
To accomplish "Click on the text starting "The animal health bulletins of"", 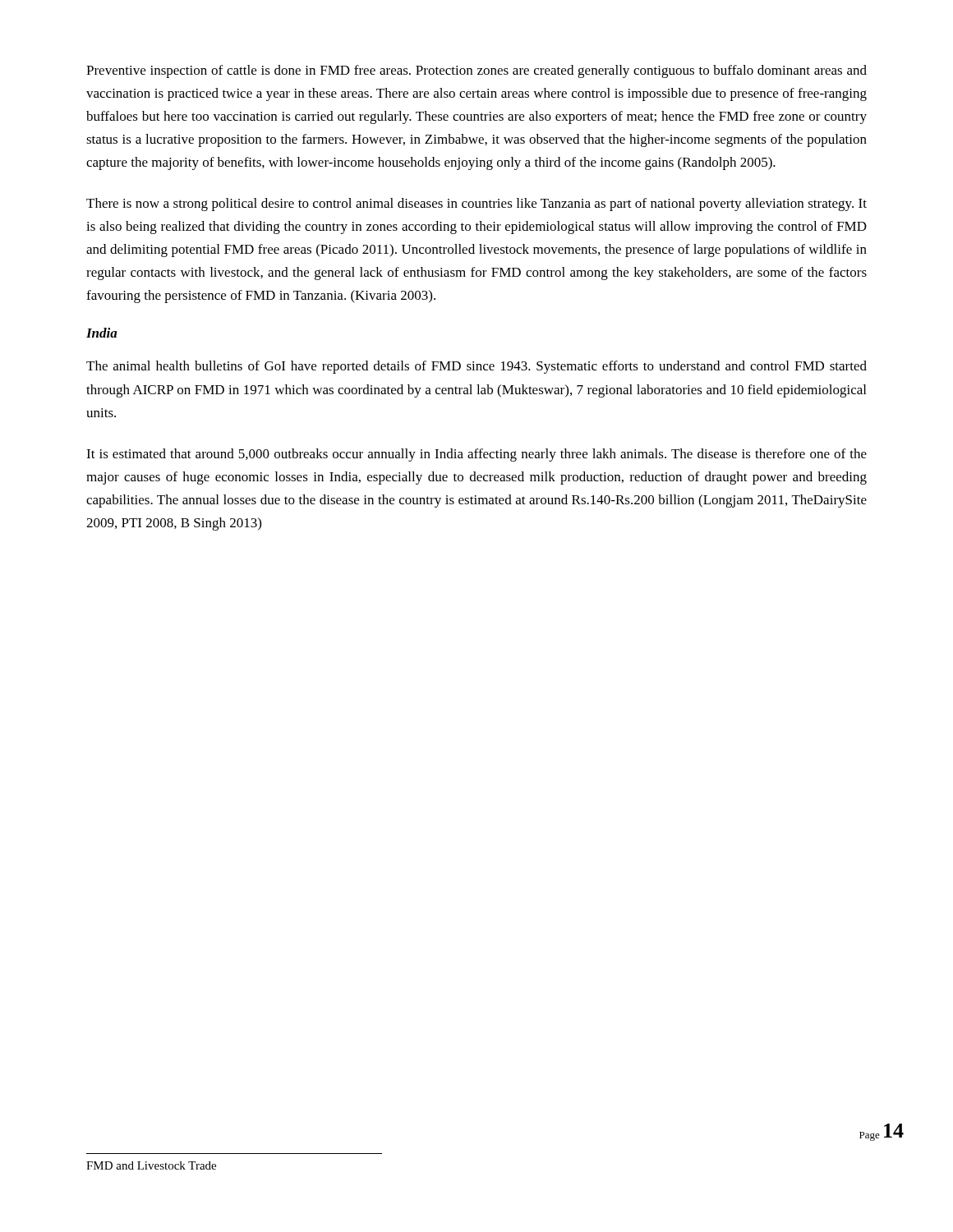I will (476, 389).
